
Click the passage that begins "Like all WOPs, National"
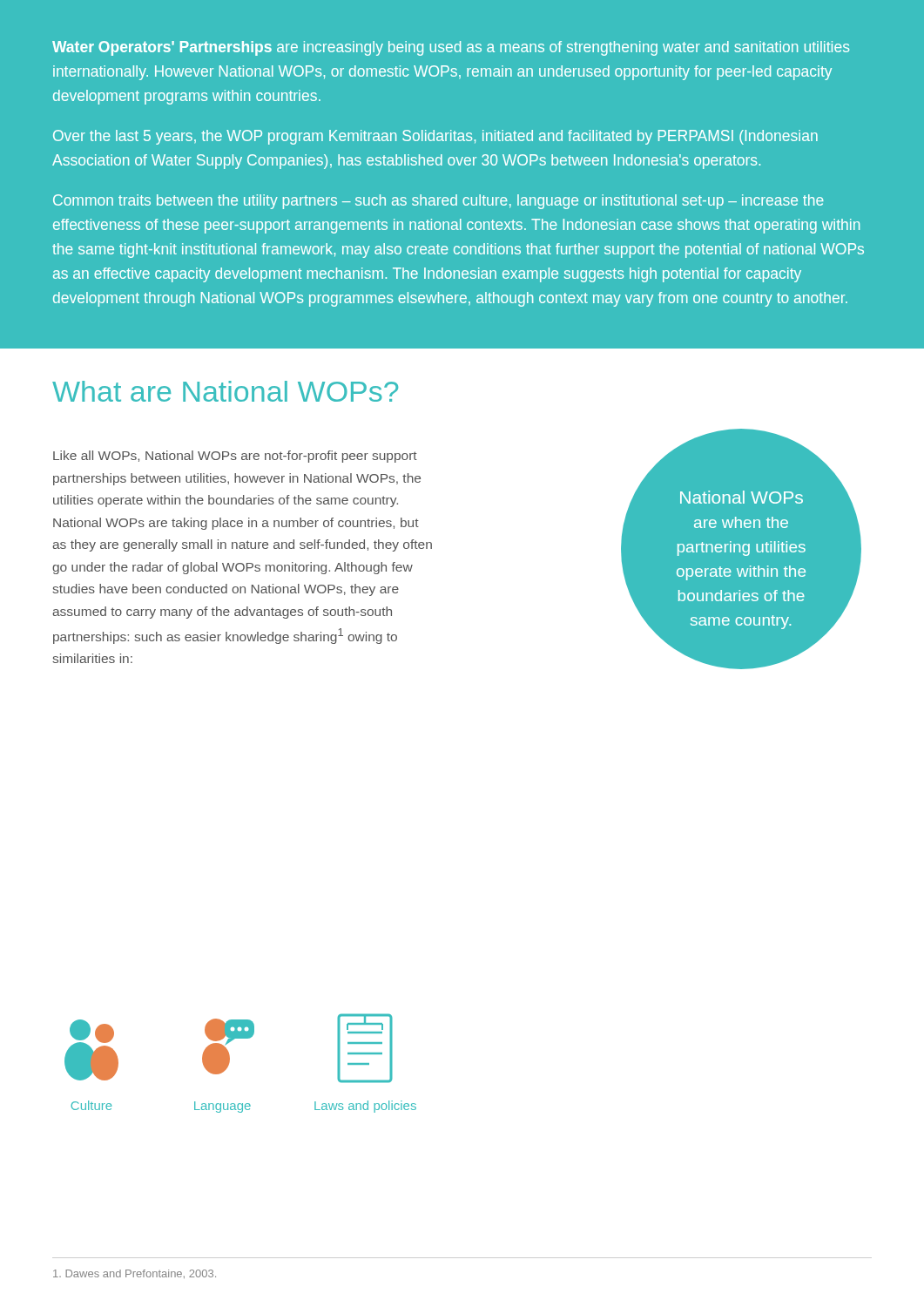pos(244,557)
